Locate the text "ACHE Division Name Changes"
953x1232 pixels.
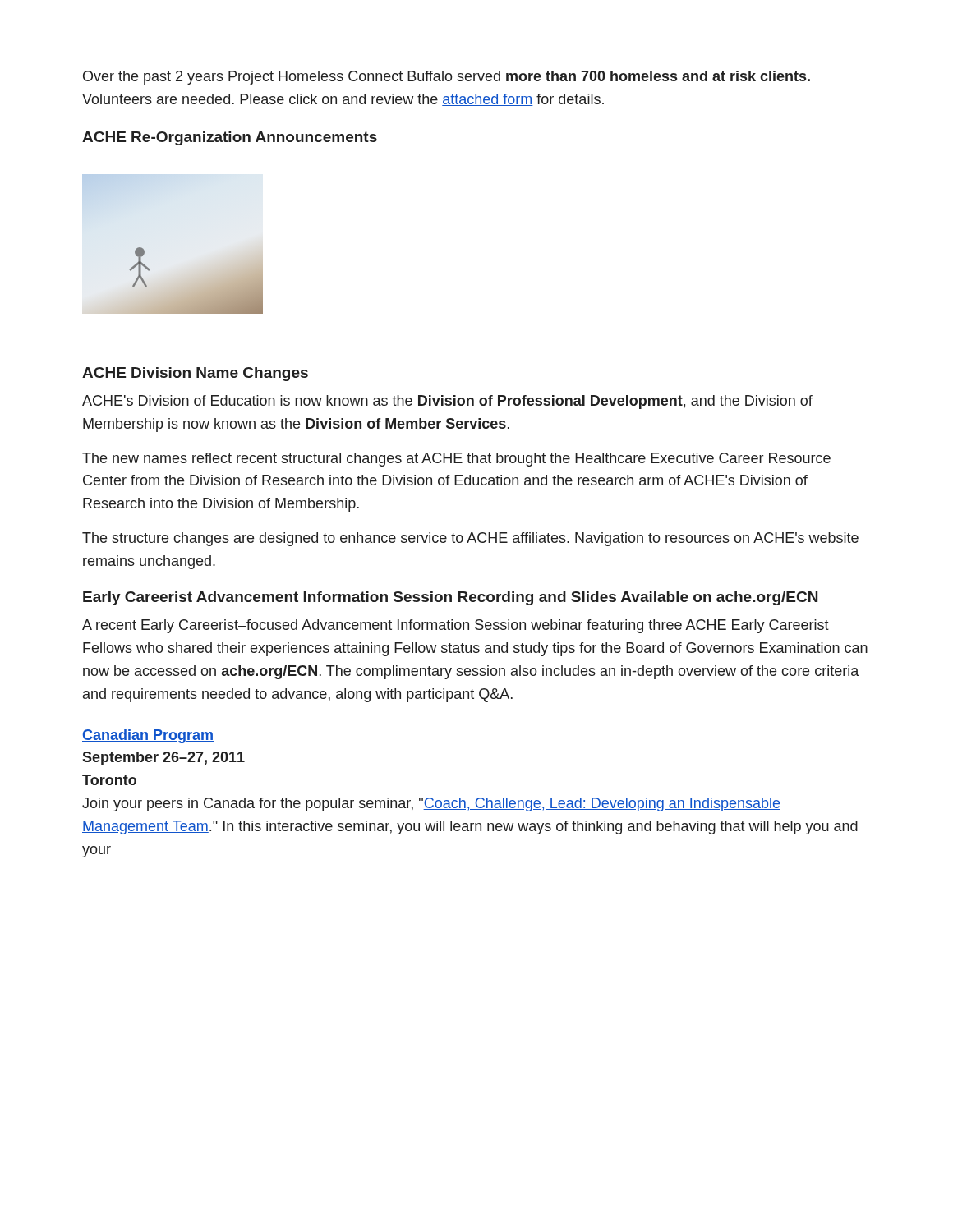coord(195,372)
